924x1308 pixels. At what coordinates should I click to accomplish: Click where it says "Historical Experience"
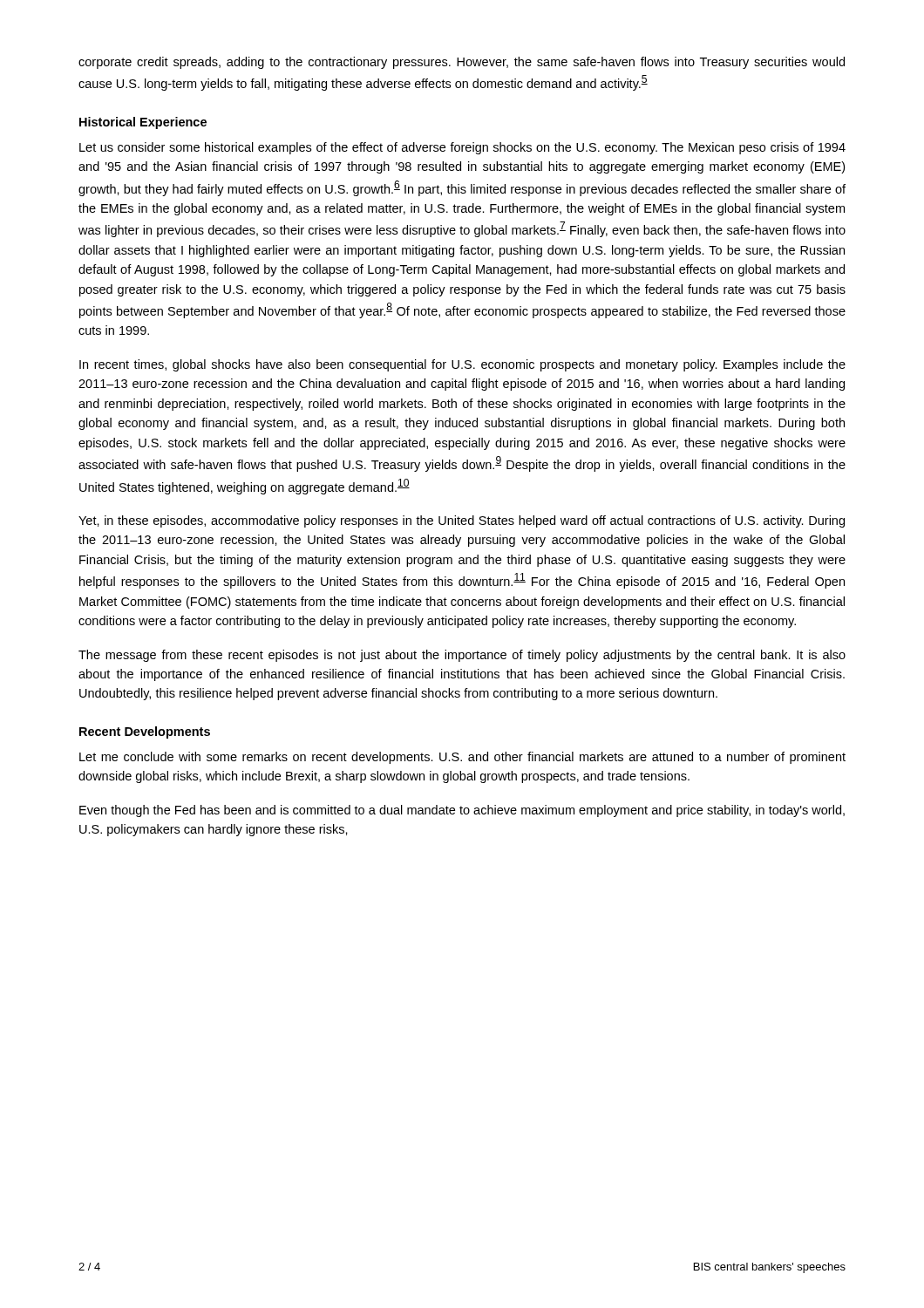click(x=143, y=122)
